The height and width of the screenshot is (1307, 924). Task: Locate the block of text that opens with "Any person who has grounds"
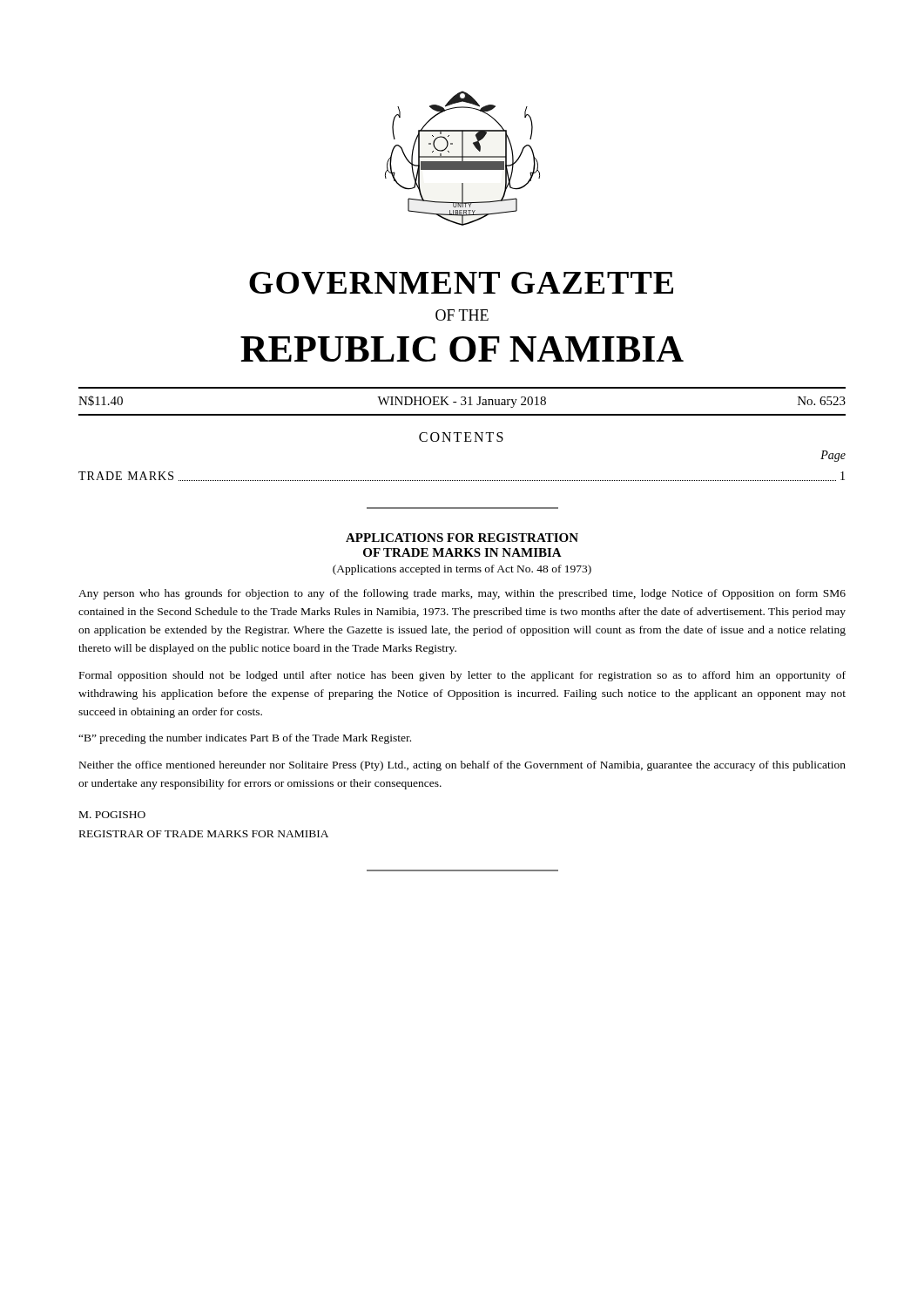click(x=462, y=620)
